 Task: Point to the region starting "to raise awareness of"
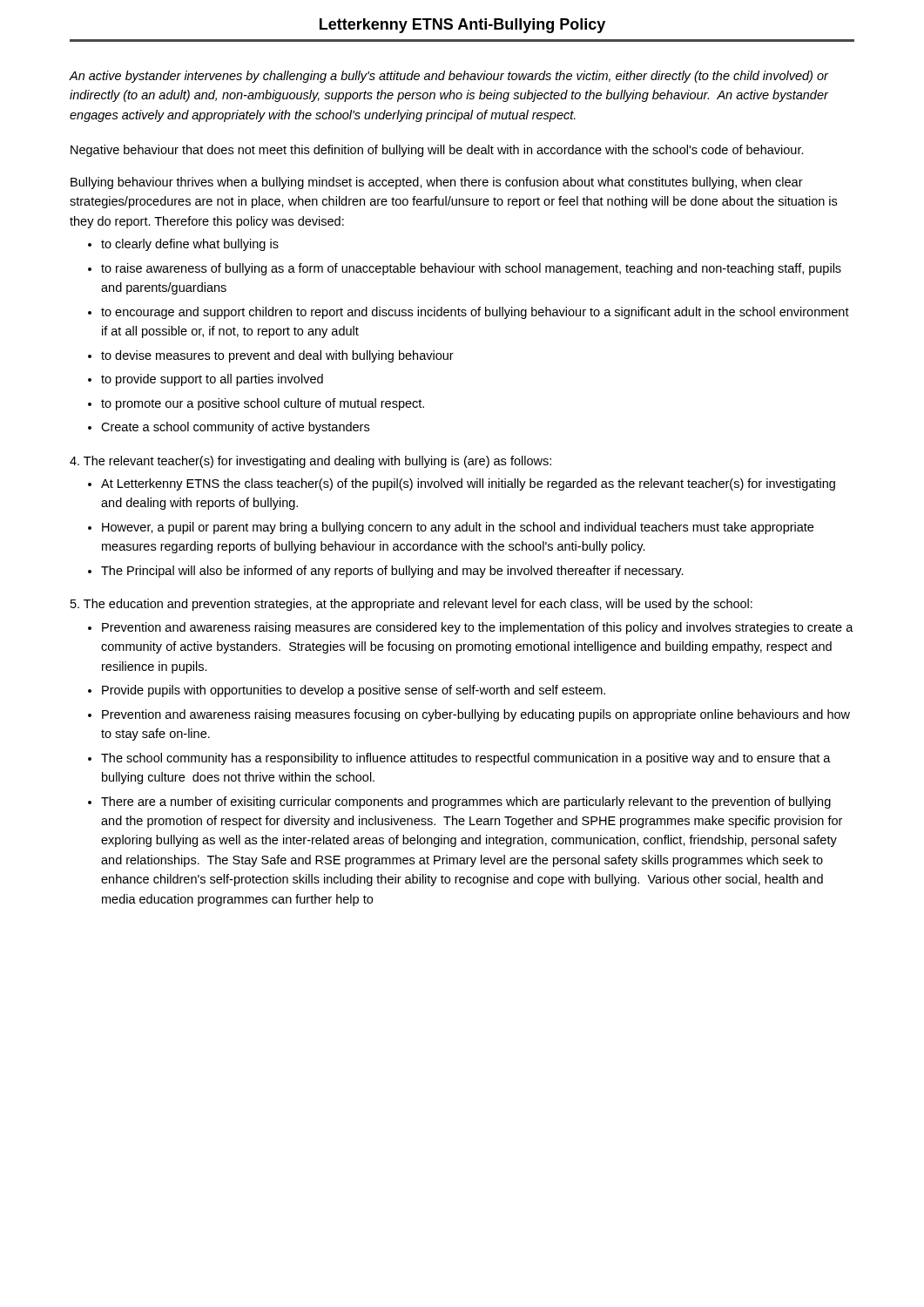[x=471, y=278]
